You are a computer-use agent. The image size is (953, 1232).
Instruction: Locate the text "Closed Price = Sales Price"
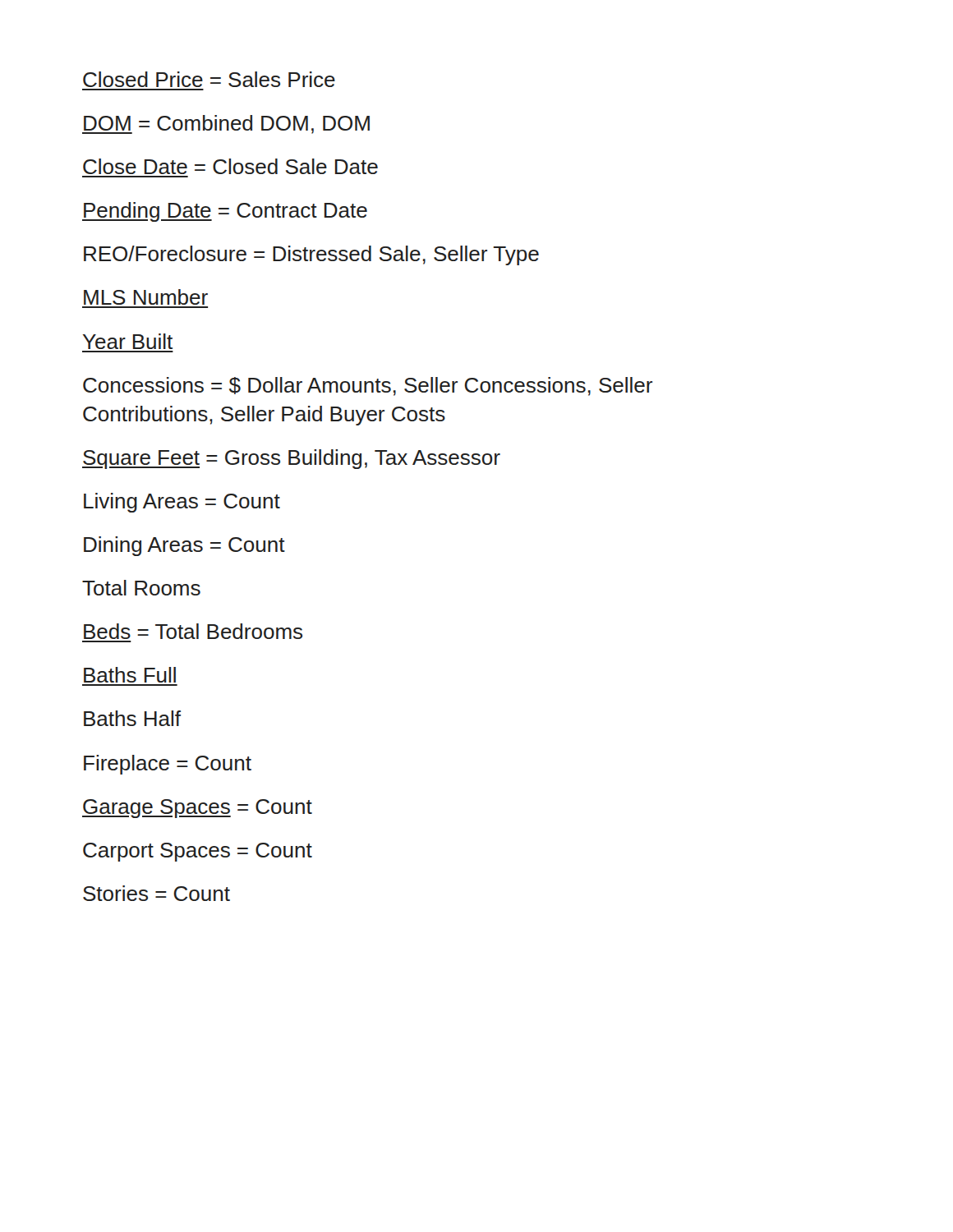click(x=209, y=80)
